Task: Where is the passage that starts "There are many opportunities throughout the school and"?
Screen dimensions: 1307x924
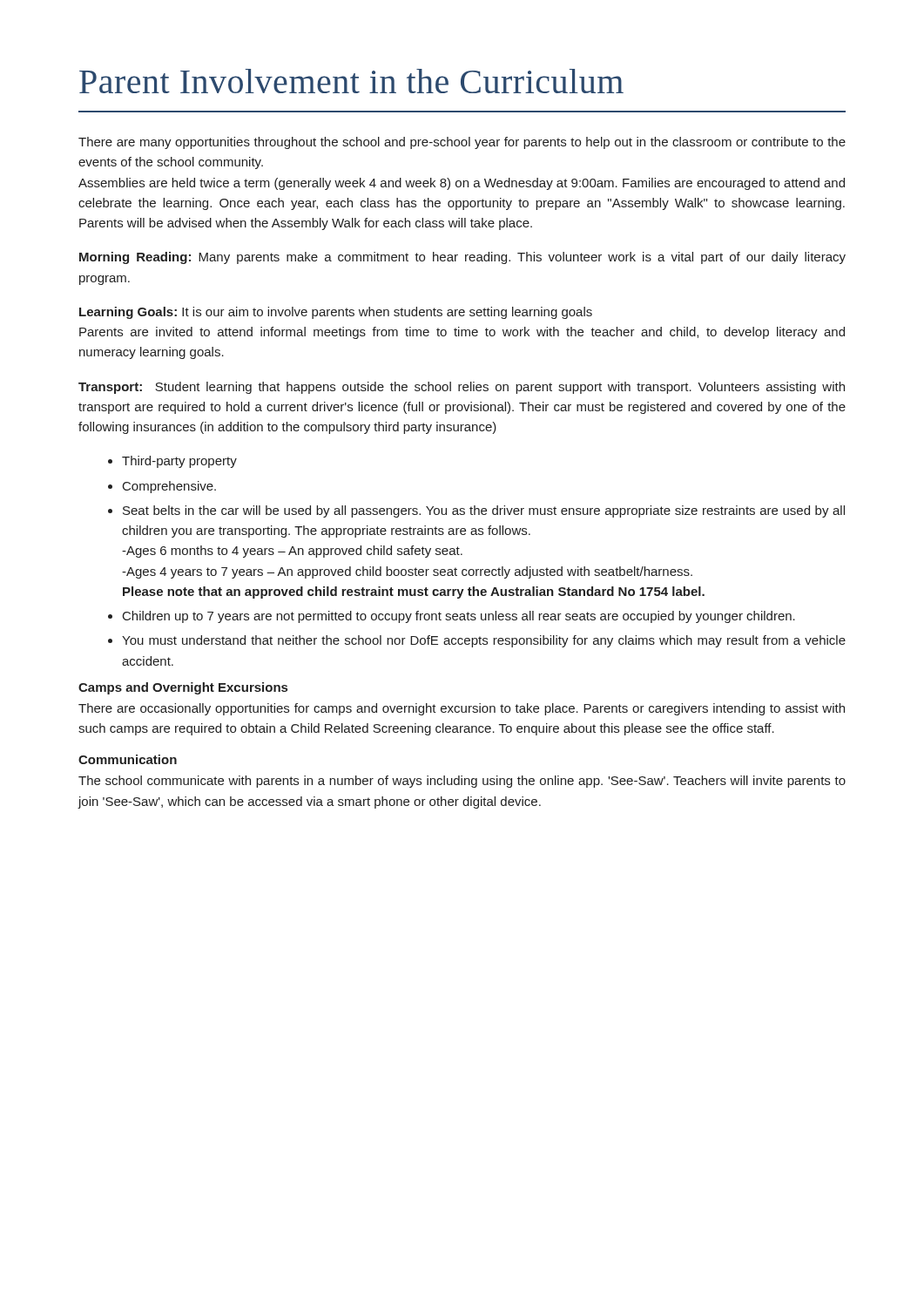Action: coord(462,182)
